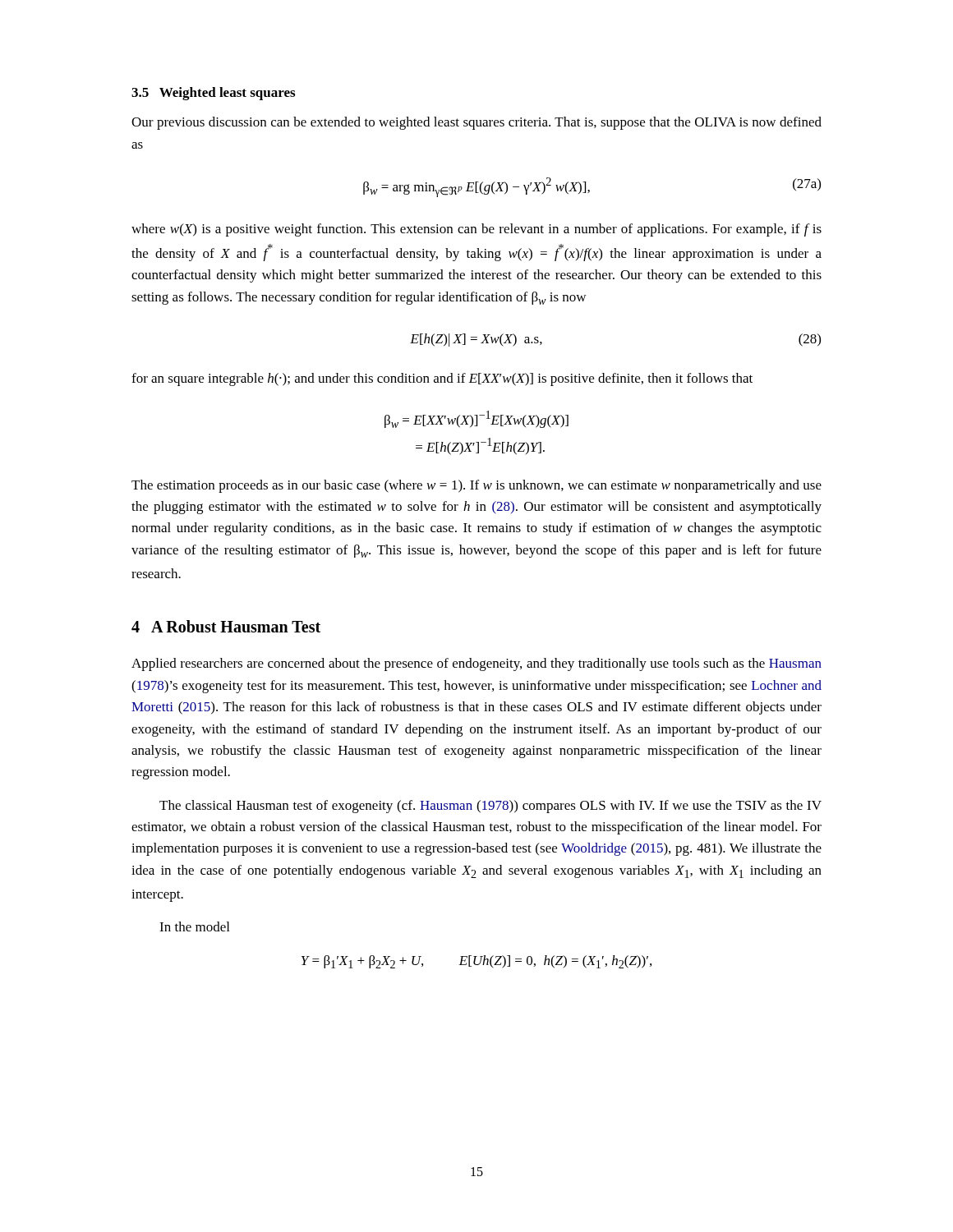
Task: Navigate to the region starting "E[h(Z)| X] ="
Action: pos(459,340)
